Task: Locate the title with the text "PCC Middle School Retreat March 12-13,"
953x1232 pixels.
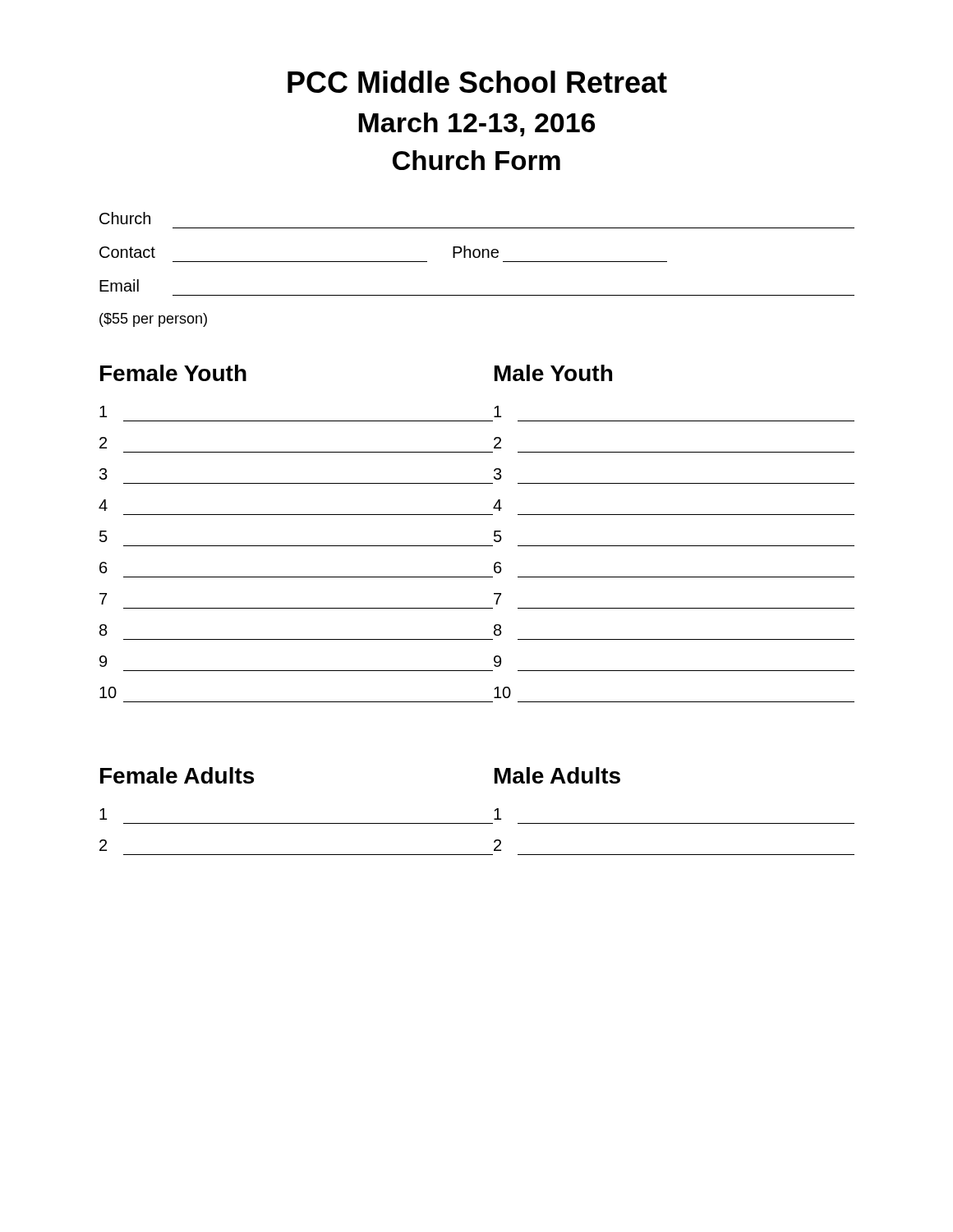Action: click(476, 121)
